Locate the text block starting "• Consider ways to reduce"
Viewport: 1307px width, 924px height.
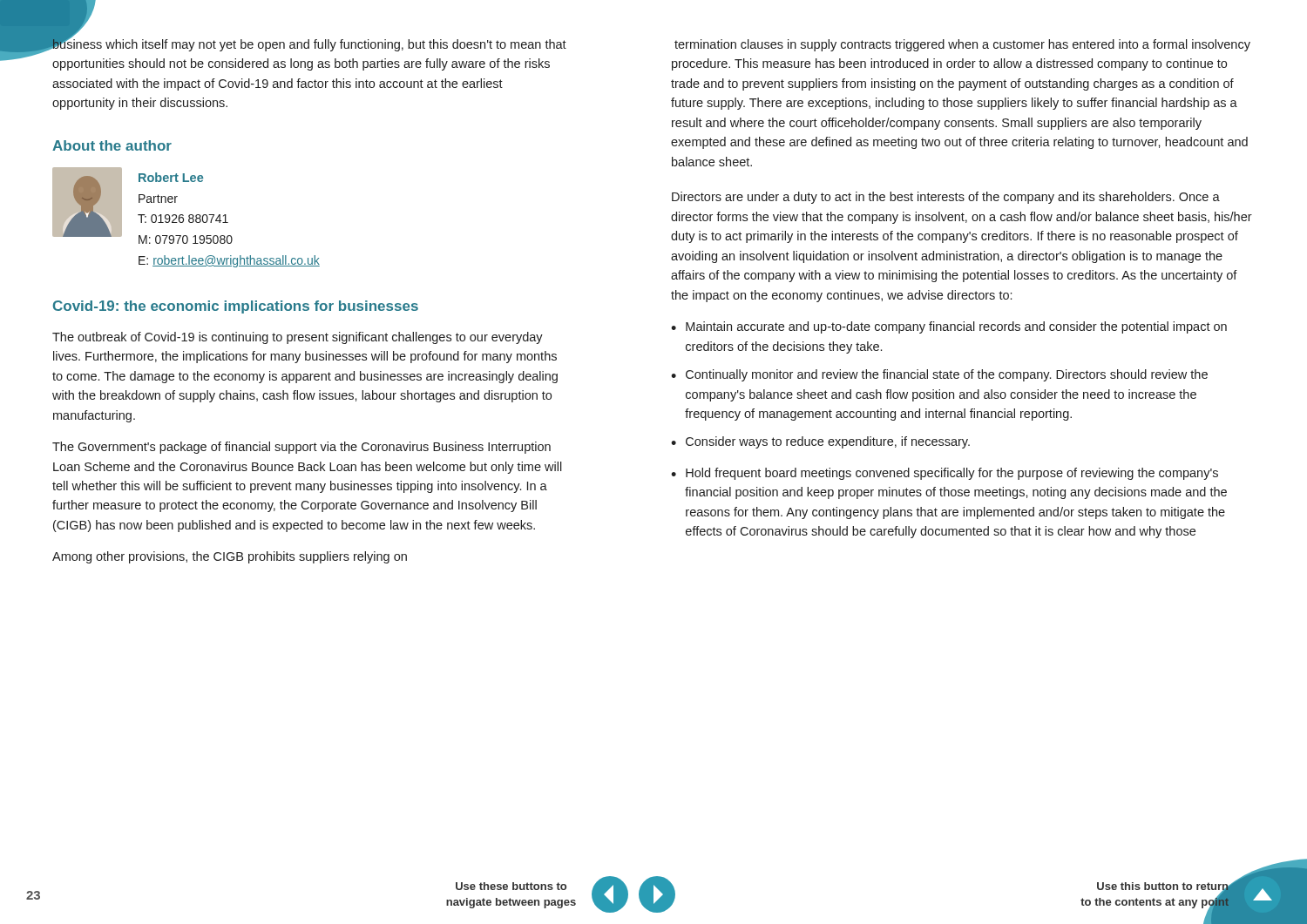pos(821,443)
